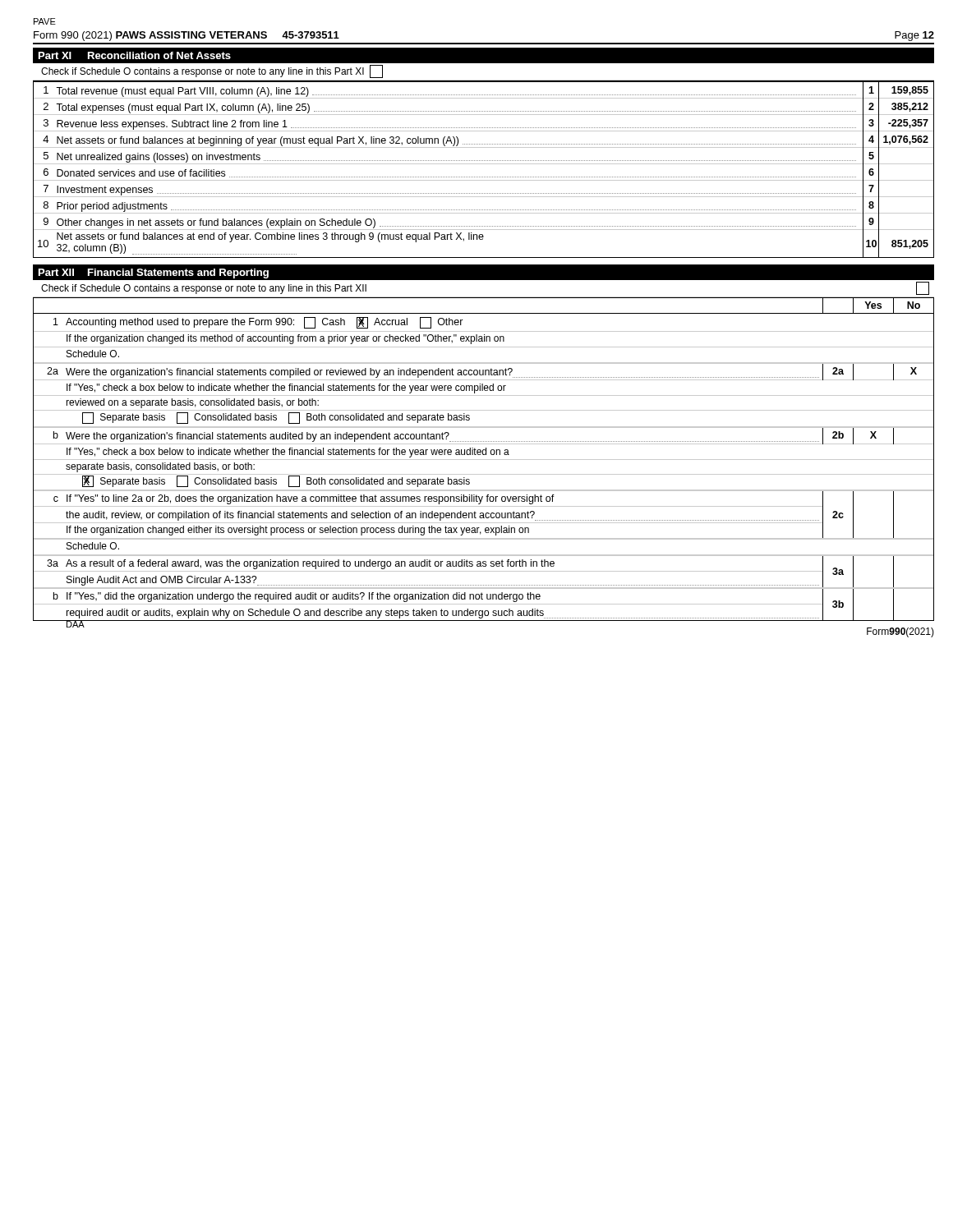Click on the table containing "1 Total revenue (must equal"
The width and height of the screenshot is (967, 1232).
(x=484, y=169)
